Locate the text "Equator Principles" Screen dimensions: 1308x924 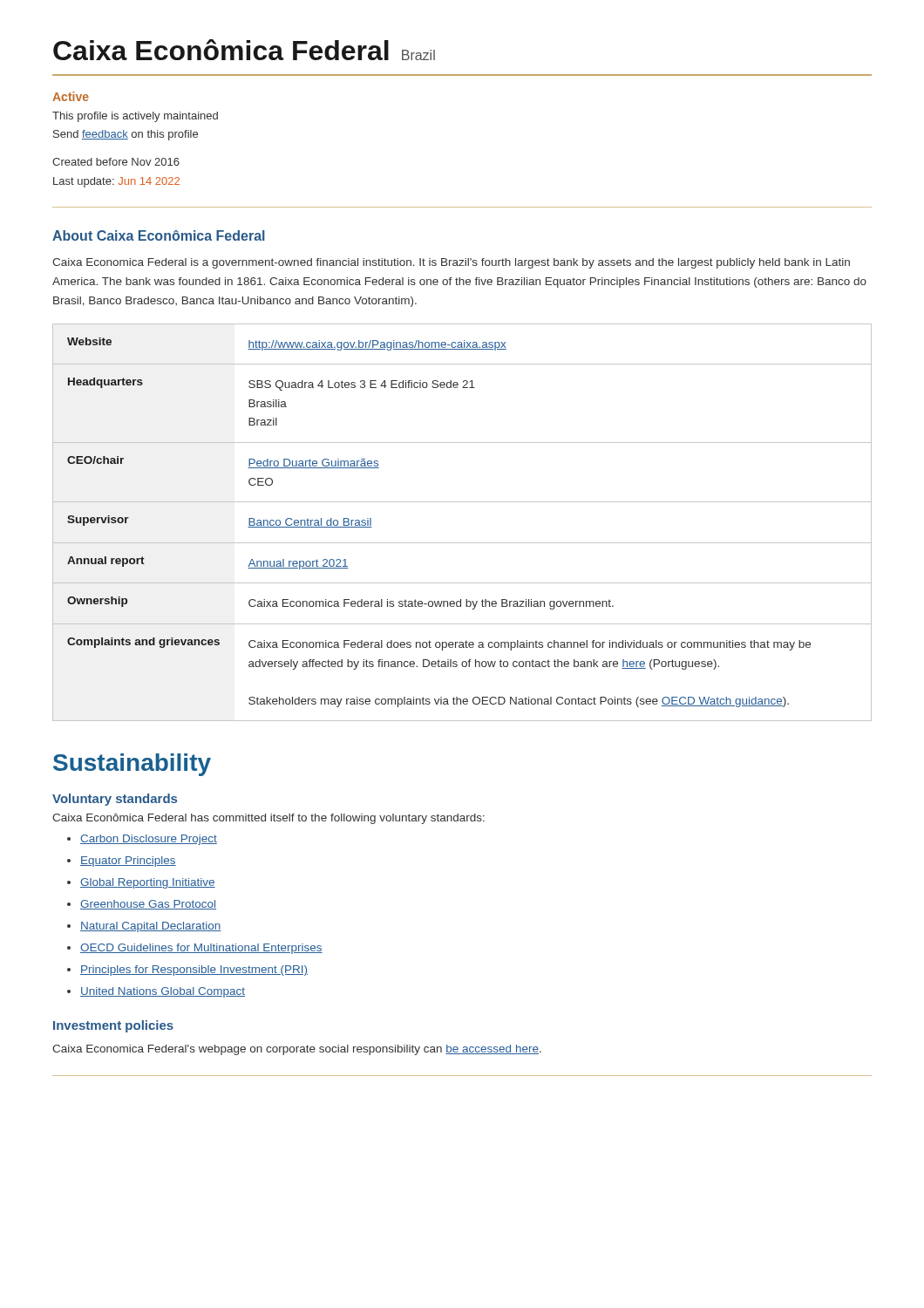(x=128, y=860)
